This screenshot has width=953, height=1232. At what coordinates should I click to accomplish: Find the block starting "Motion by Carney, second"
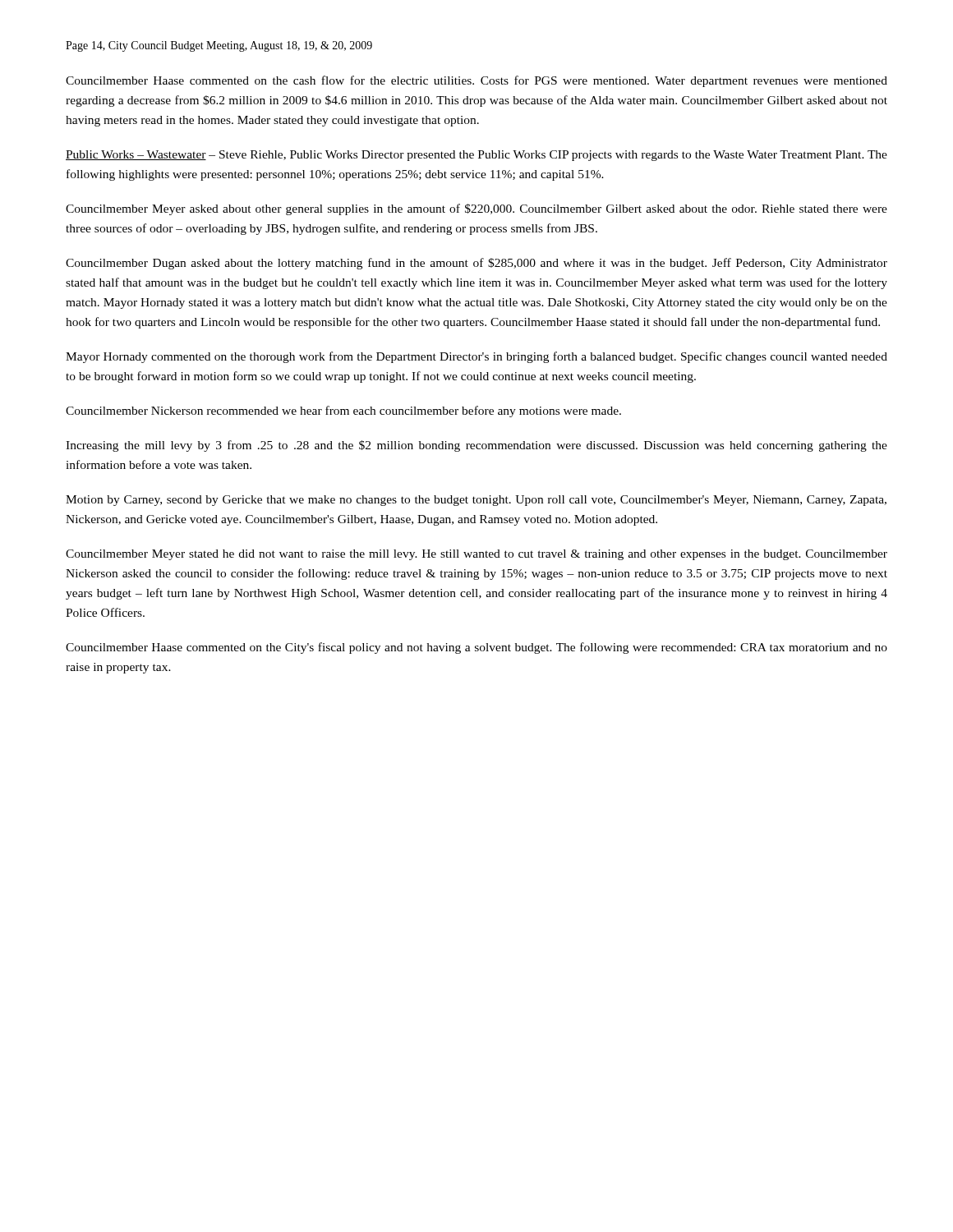pyautogui.click(x=476, y=509)
